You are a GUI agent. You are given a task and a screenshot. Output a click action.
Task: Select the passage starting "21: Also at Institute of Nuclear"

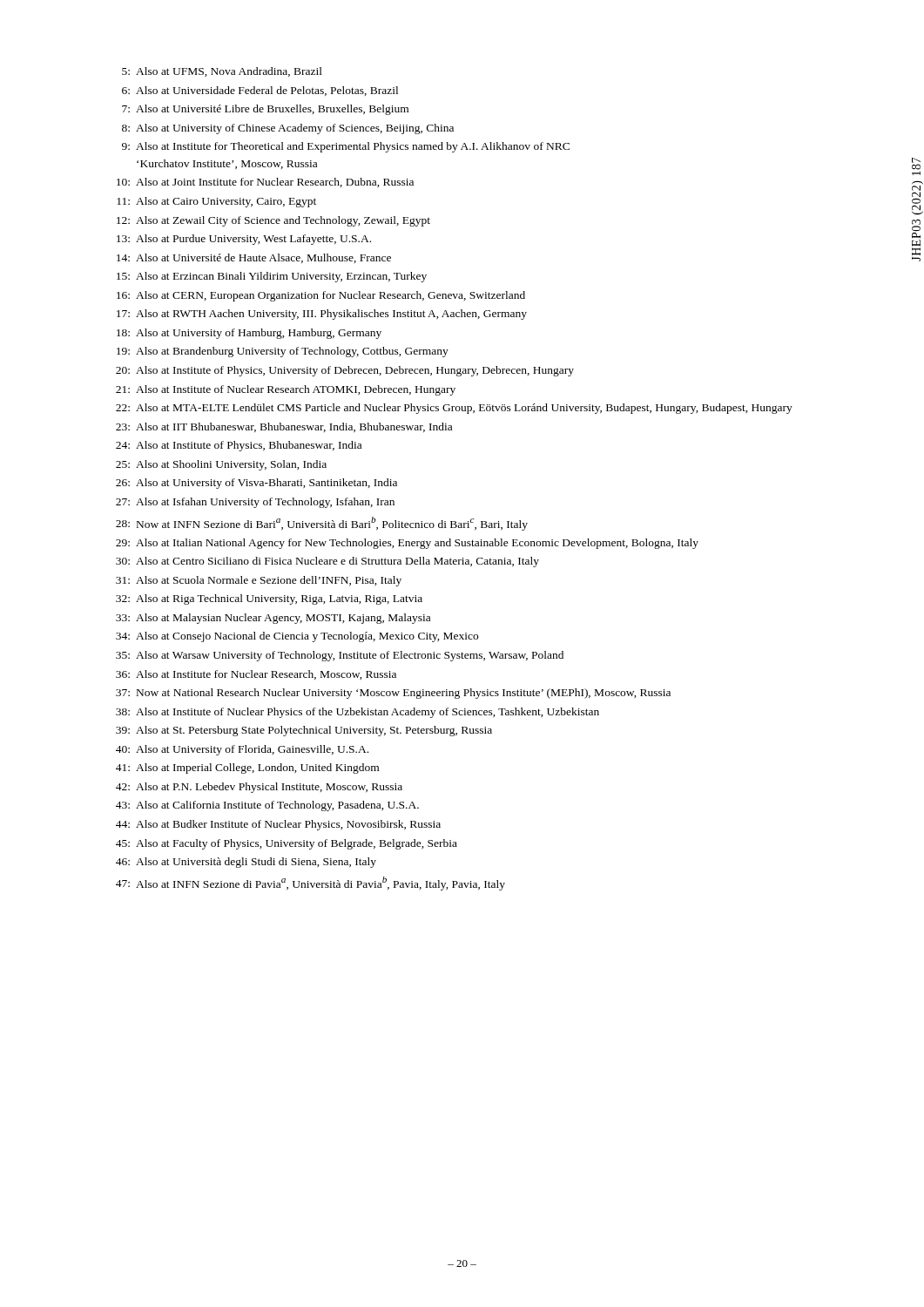point(458,389)
